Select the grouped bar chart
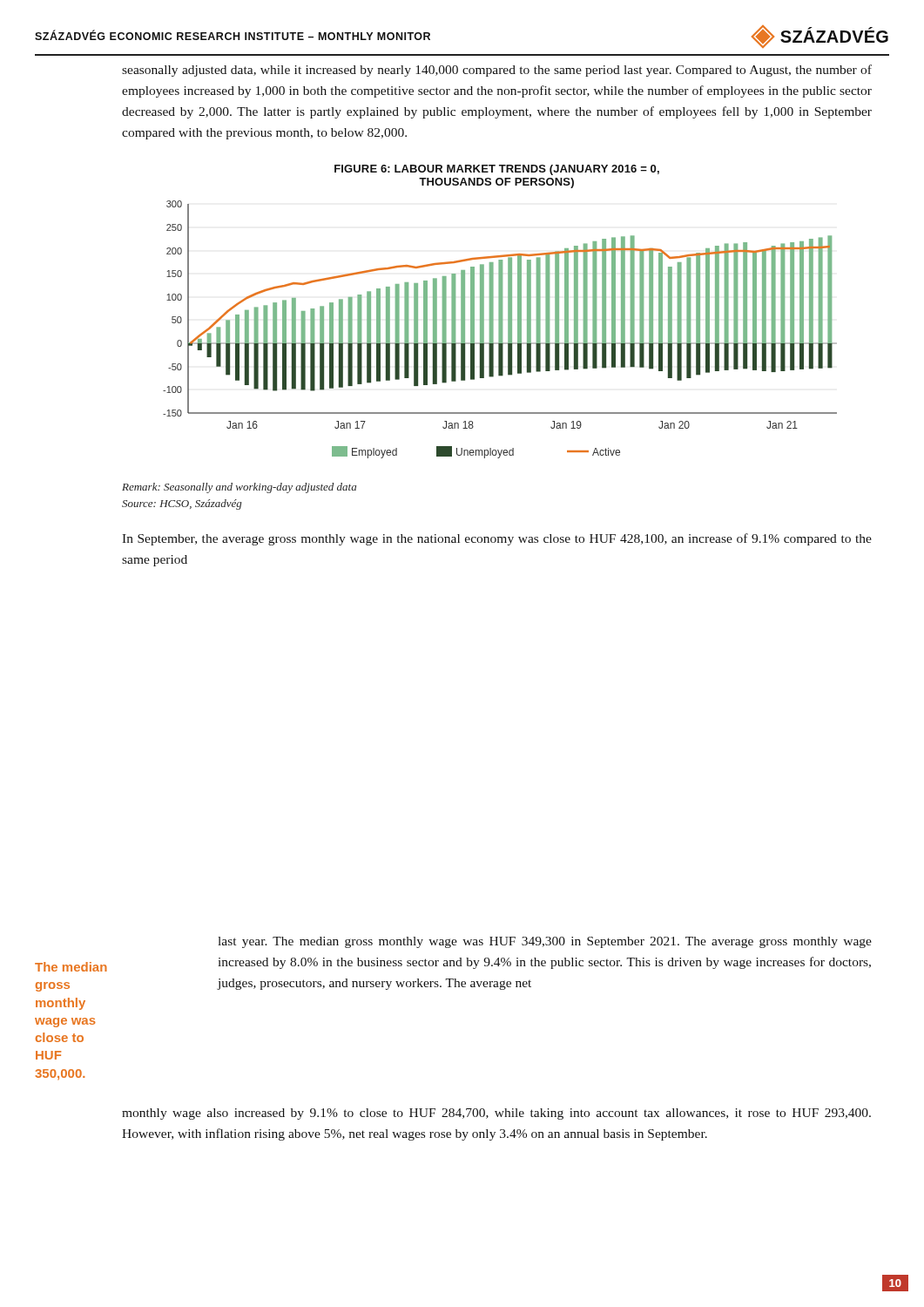This screenshot has width=924, height=1307. coord(497,335)
